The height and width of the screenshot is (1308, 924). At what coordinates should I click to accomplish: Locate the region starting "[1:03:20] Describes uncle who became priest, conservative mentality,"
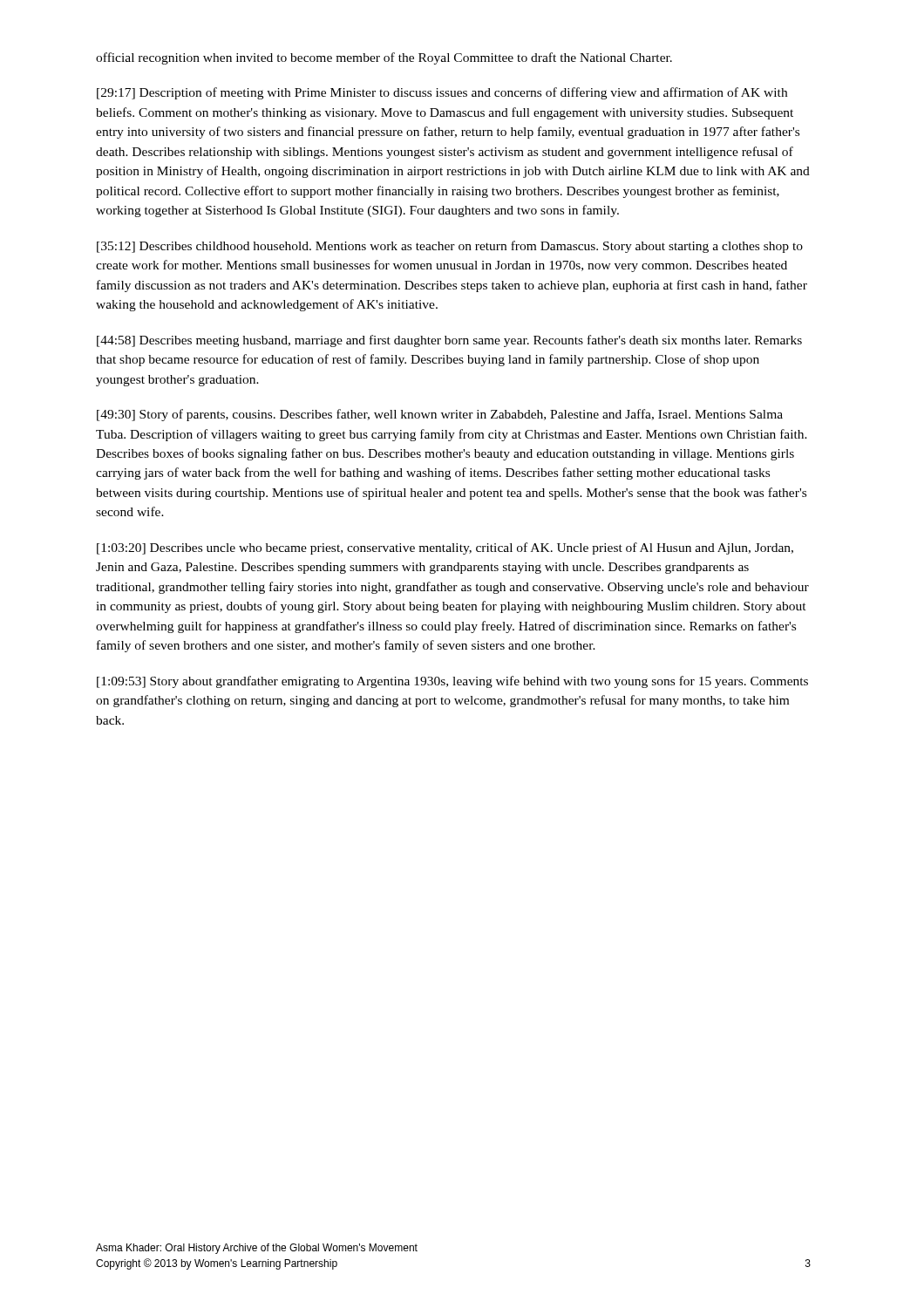(452, 596)
